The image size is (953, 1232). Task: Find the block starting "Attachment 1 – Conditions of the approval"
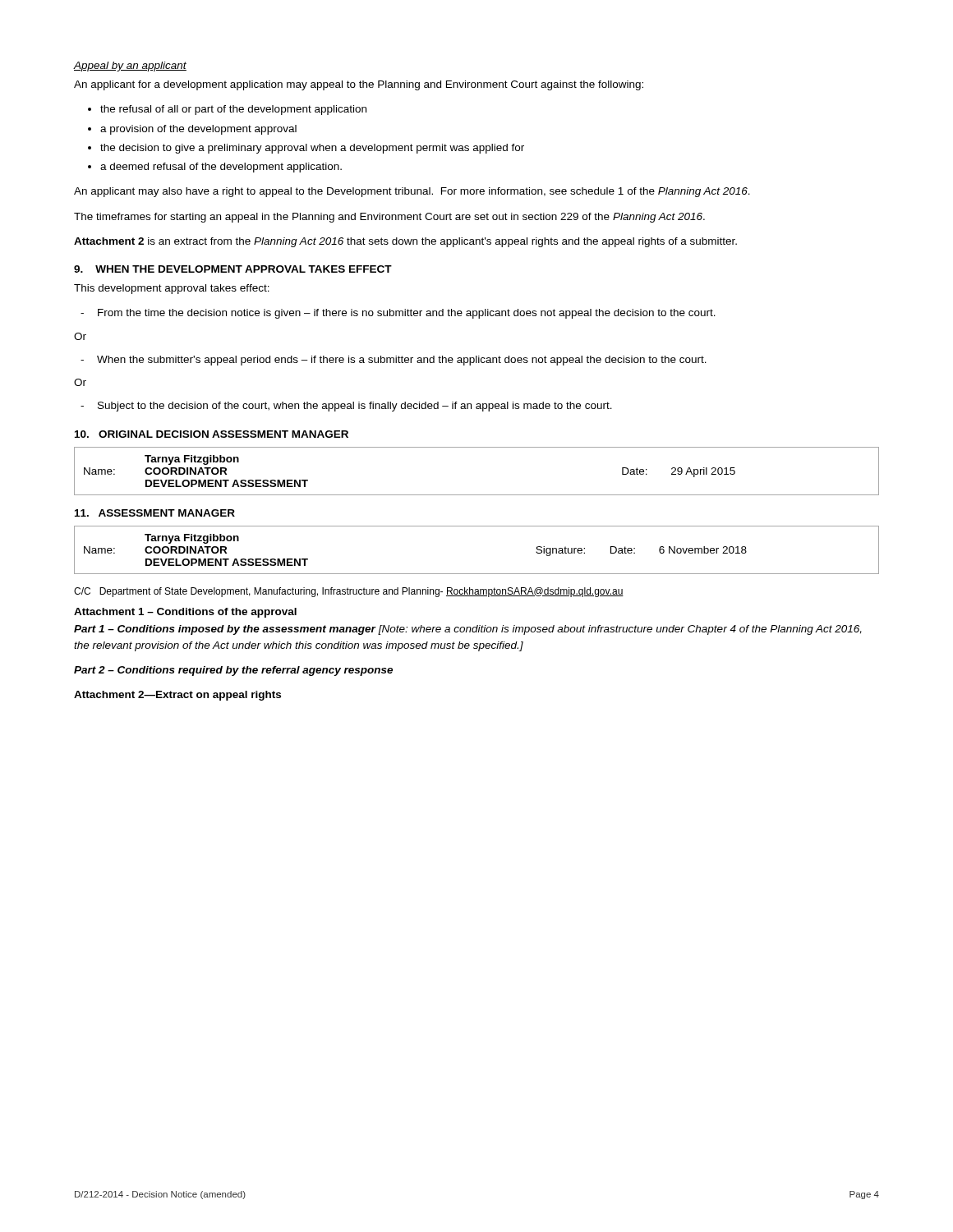click(186, 611)
